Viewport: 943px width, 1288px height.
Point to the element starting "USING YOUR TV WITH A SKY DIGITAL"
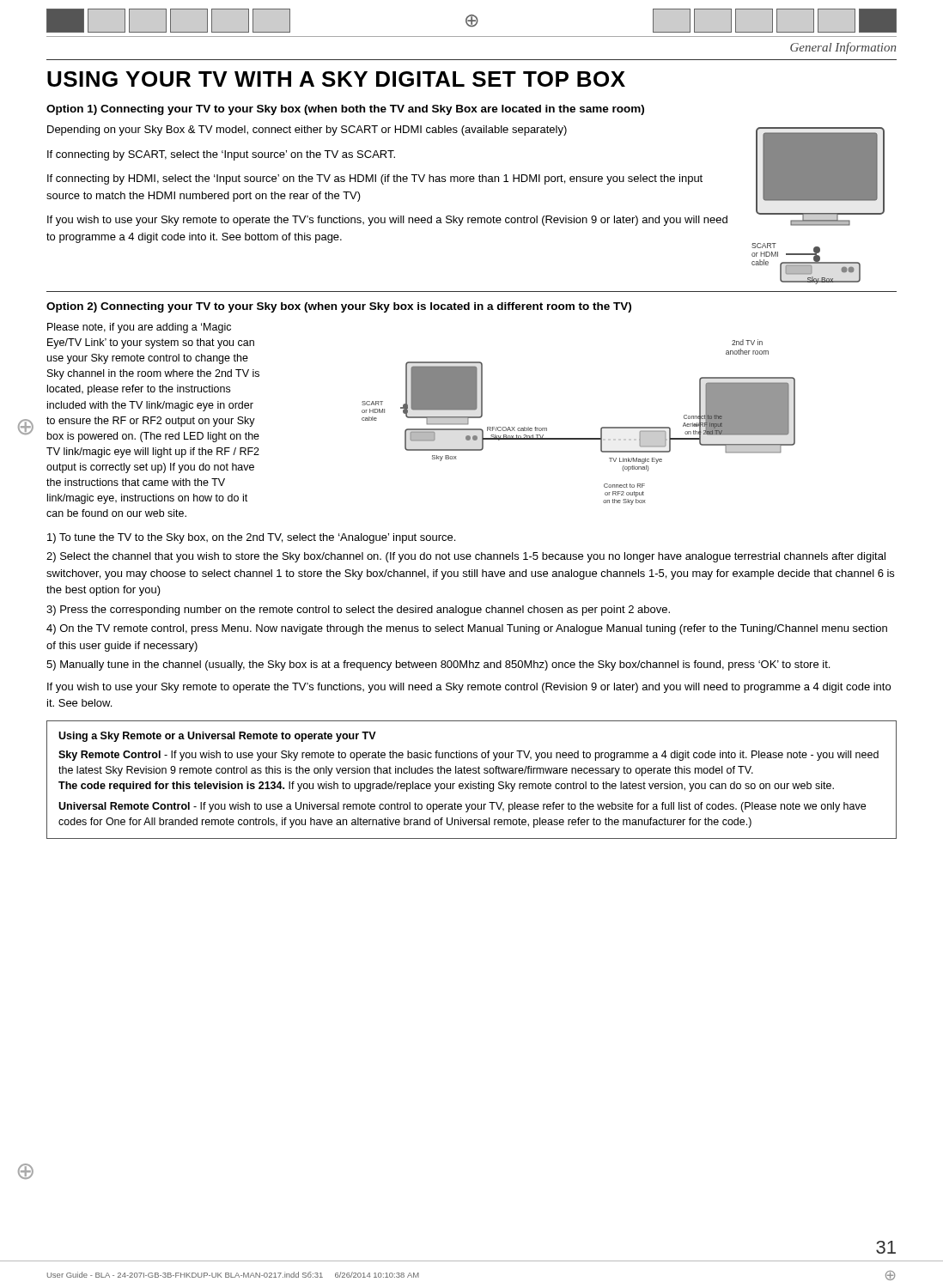pyautogui.click(x=336, y=79)
